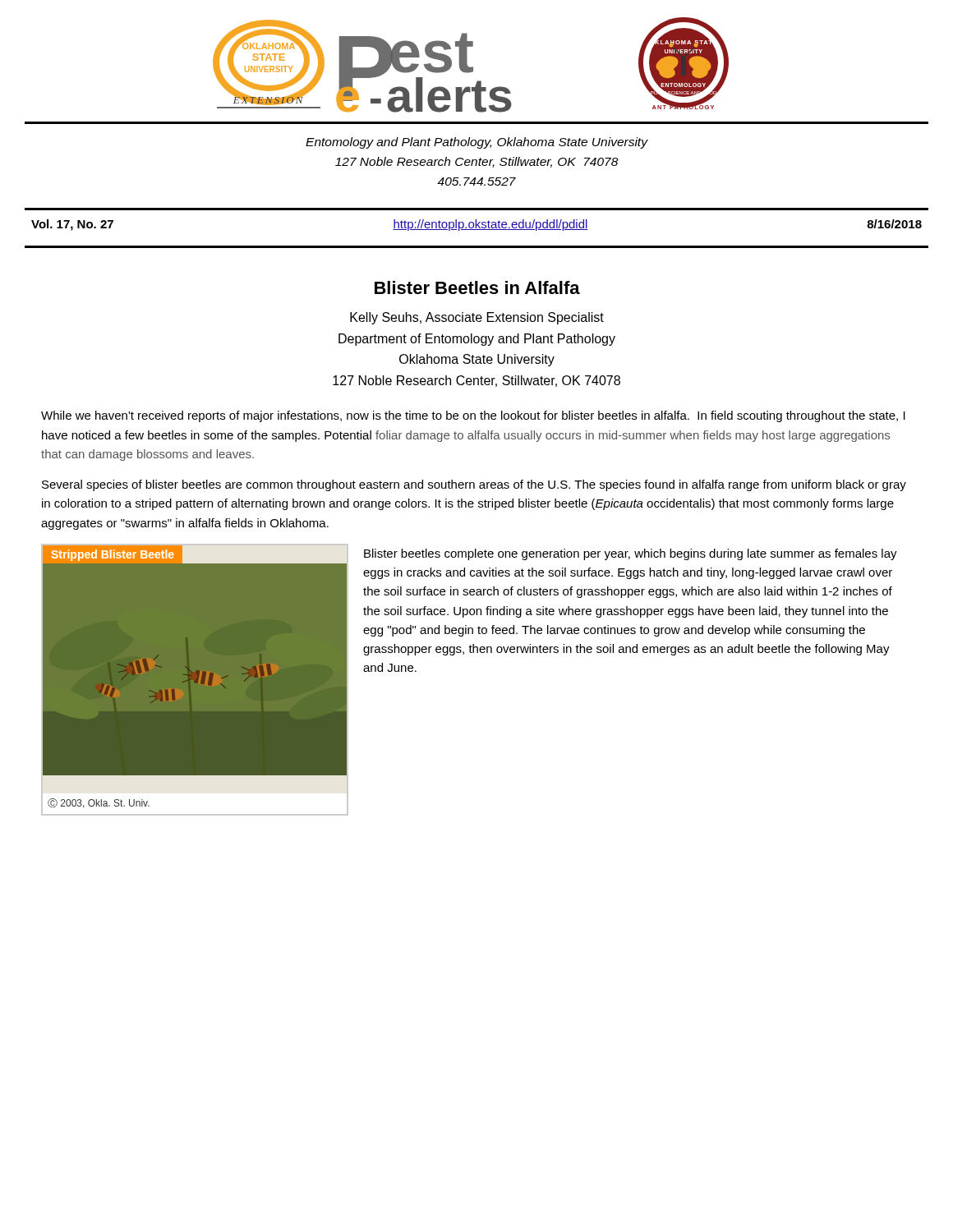Image resolution: width=953 pixels, height=1232 pixels.
Task: Locate the text block that says "Several species of blister beetles are"
Action: tap(474, 503)
